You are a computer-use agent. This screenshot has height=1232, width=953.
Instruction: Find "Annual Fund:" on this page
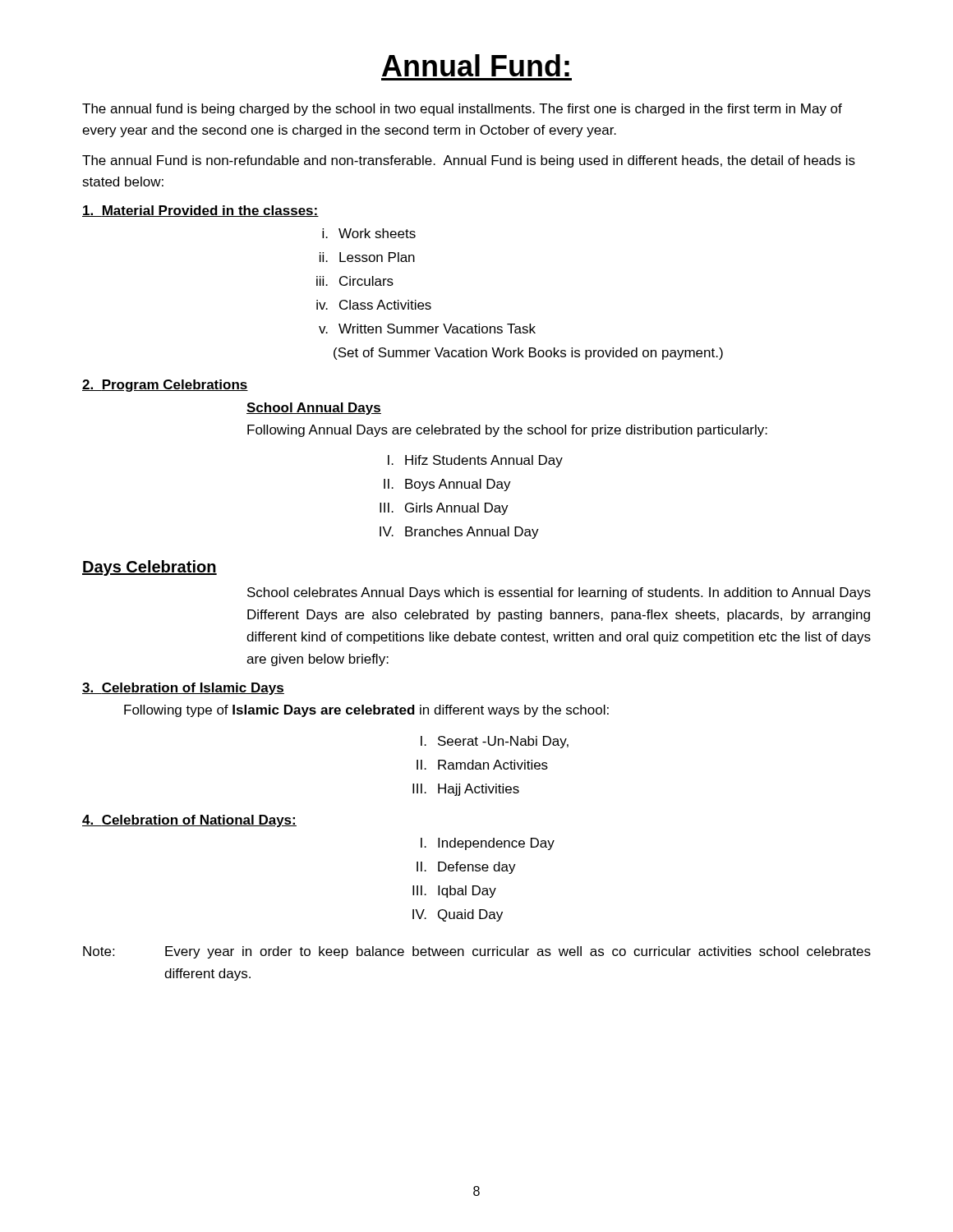(x=476, y=66)
